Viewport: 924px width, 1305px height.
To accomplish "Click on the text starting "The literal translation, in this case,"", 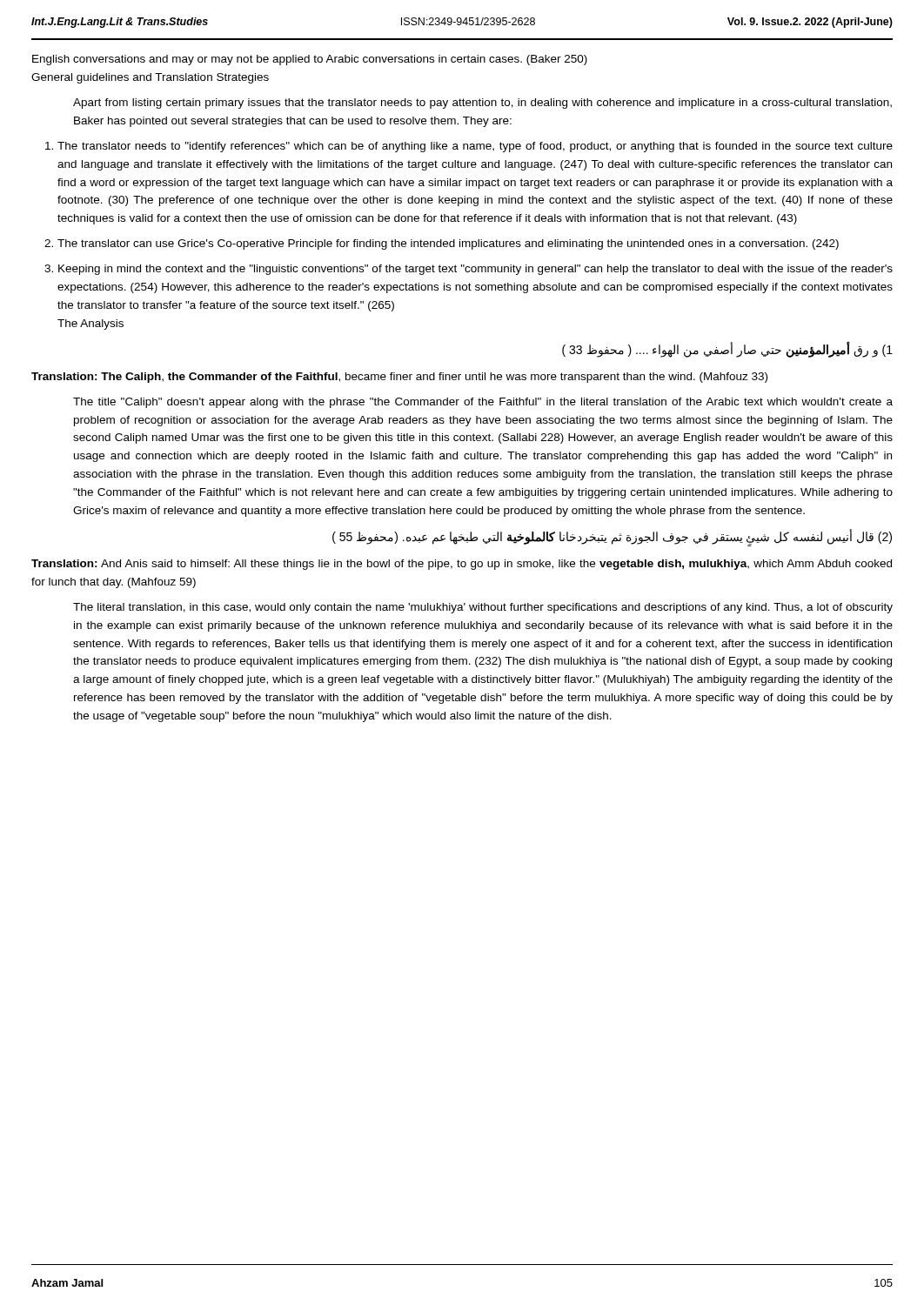I will (x=483, y=661).
